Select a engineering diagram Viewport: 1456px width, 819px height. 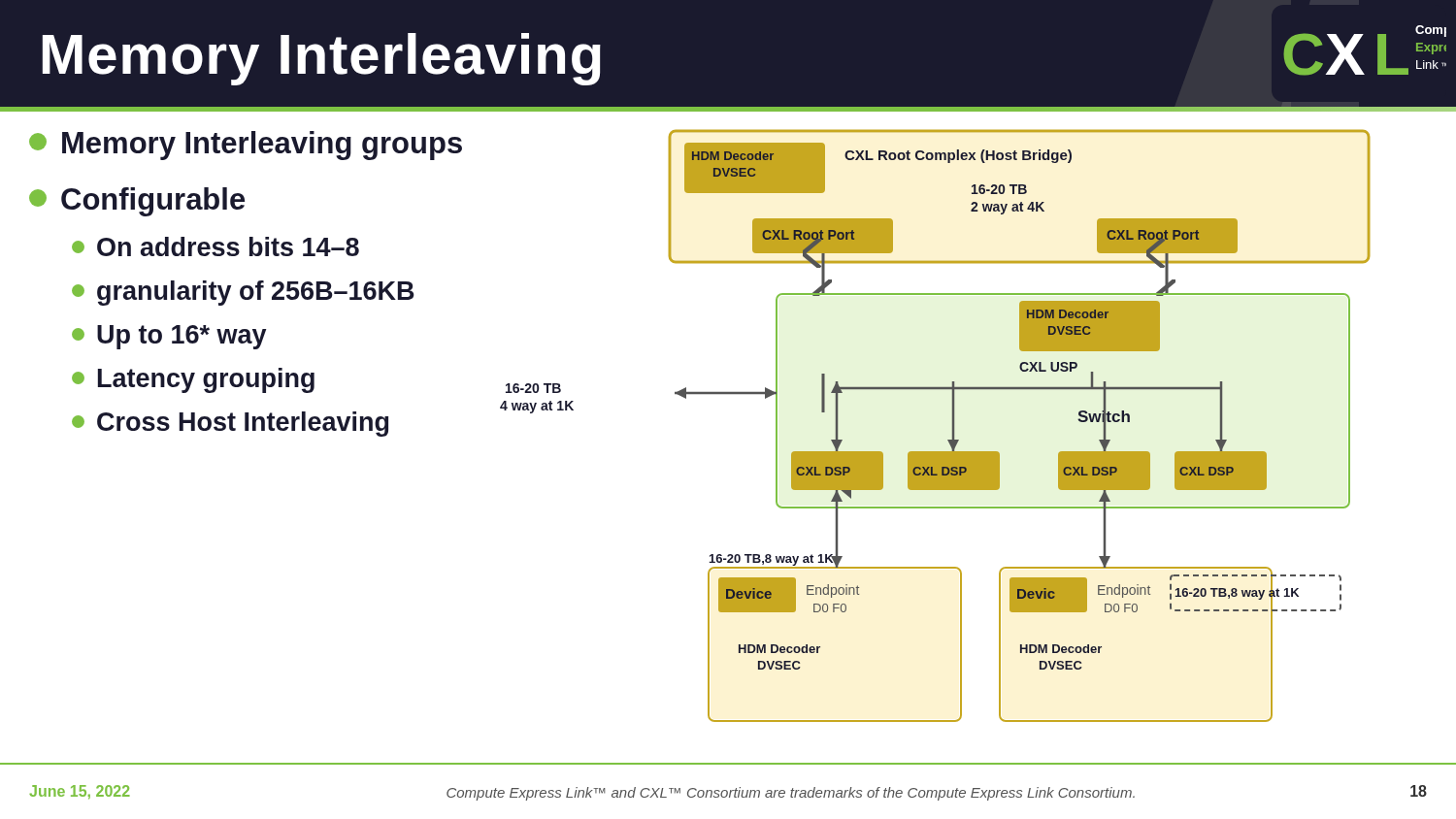coord(942,437)
